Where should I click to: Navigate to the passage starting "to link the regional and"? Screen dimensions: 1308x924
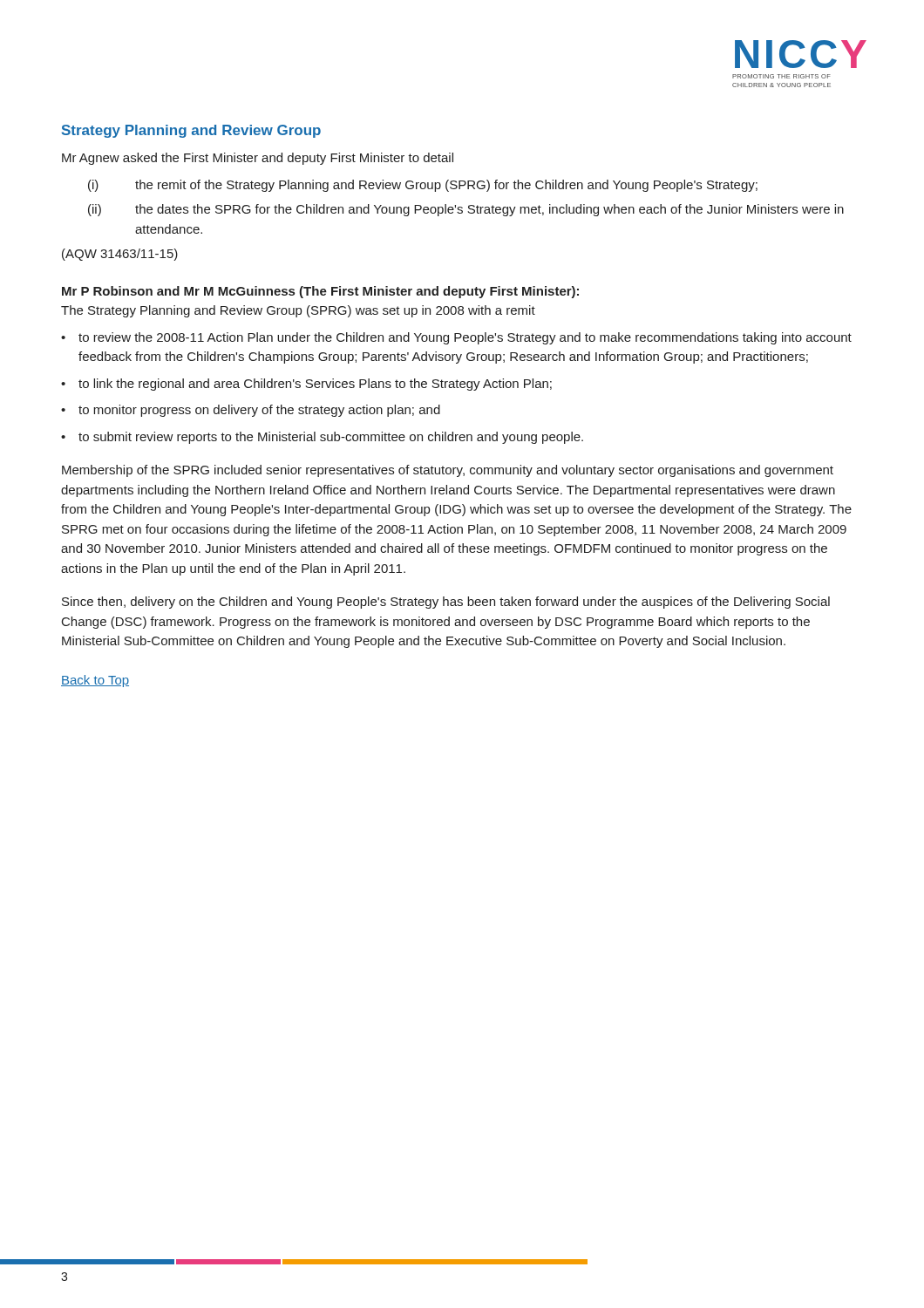coord(316,383)
